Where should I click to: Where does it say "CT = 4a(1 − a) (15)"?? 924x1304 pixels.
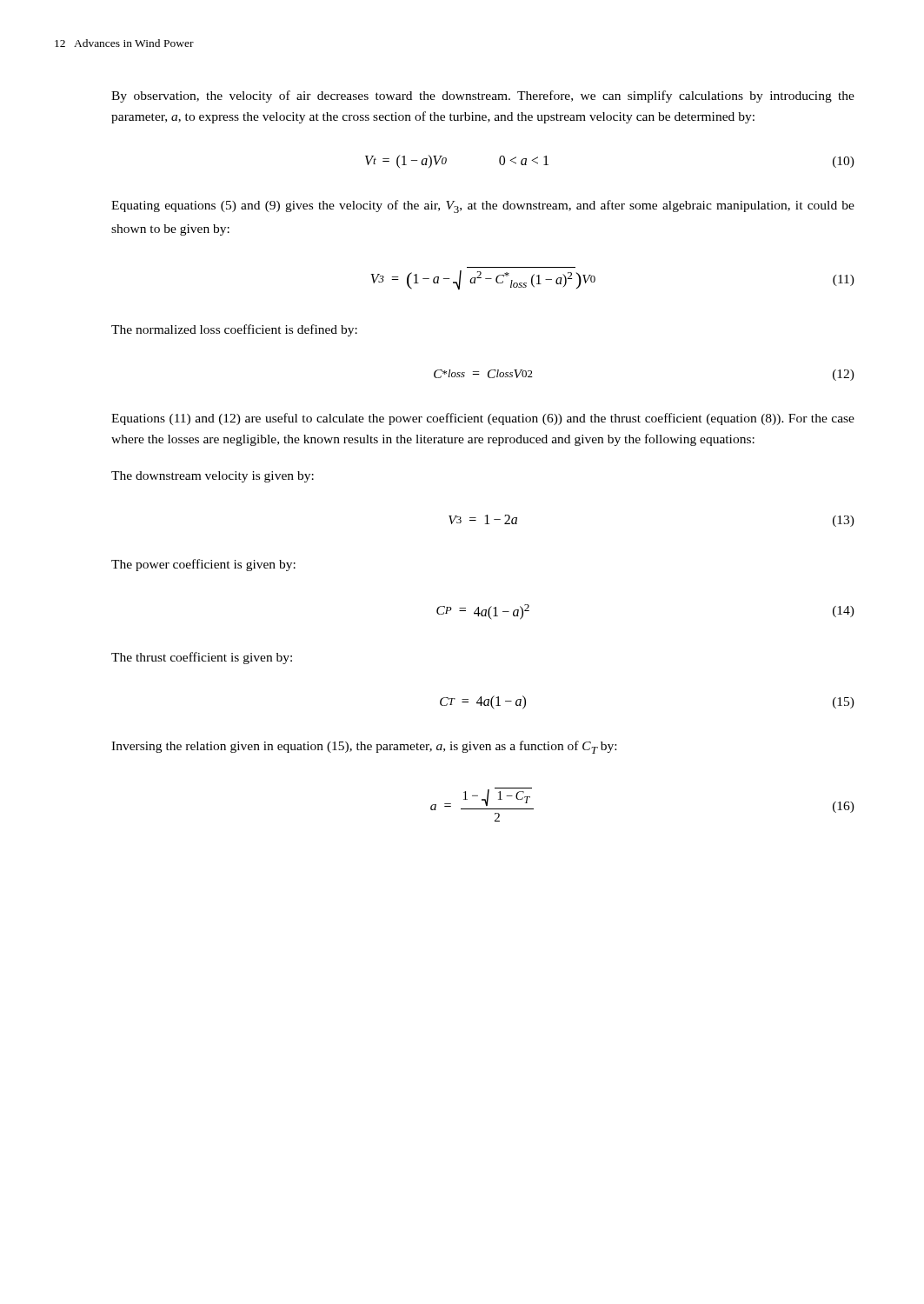pyautogui.click(x=483, y=701)
